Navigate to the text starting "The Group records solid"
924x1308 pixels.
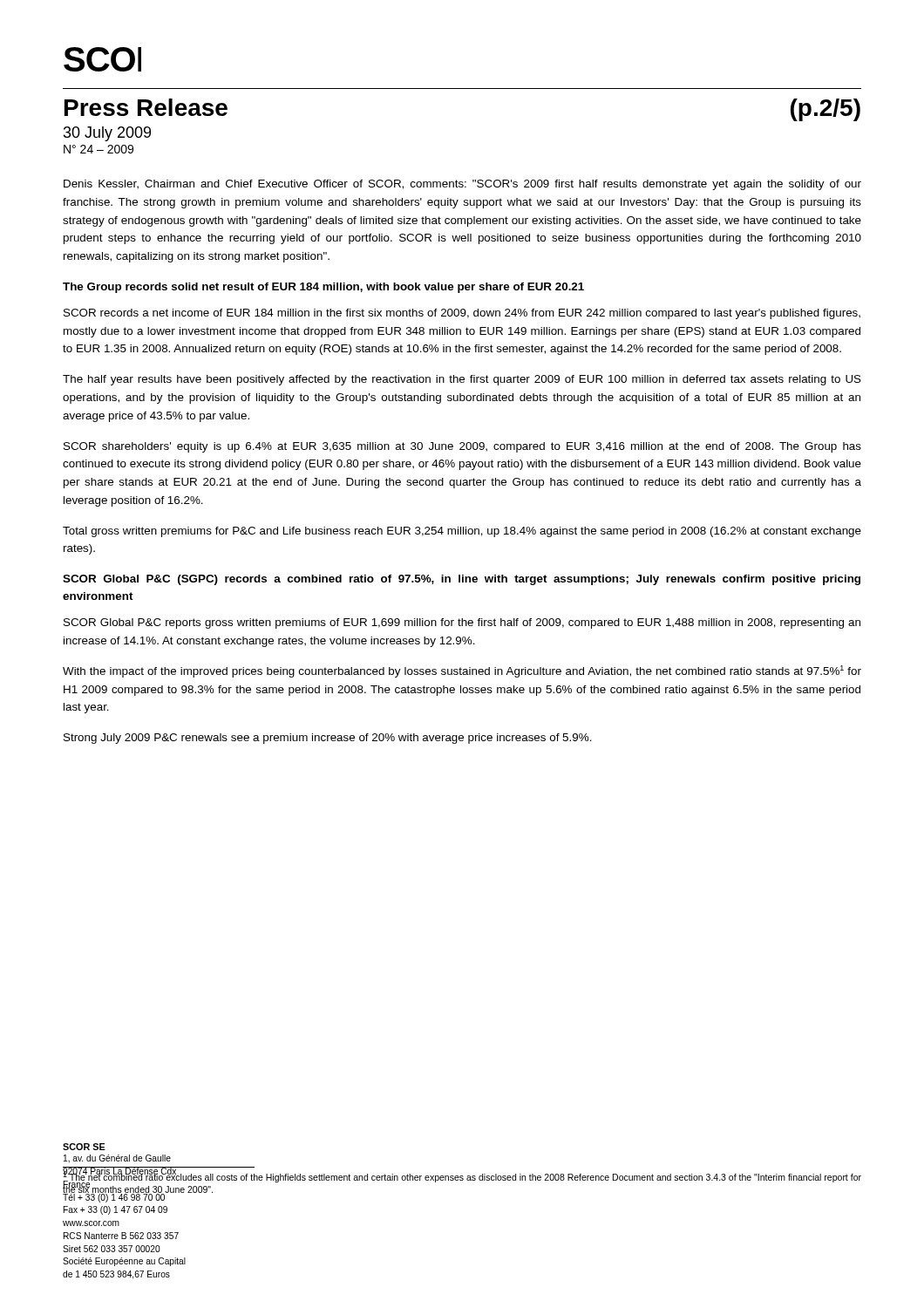click(x=323, y=286)
